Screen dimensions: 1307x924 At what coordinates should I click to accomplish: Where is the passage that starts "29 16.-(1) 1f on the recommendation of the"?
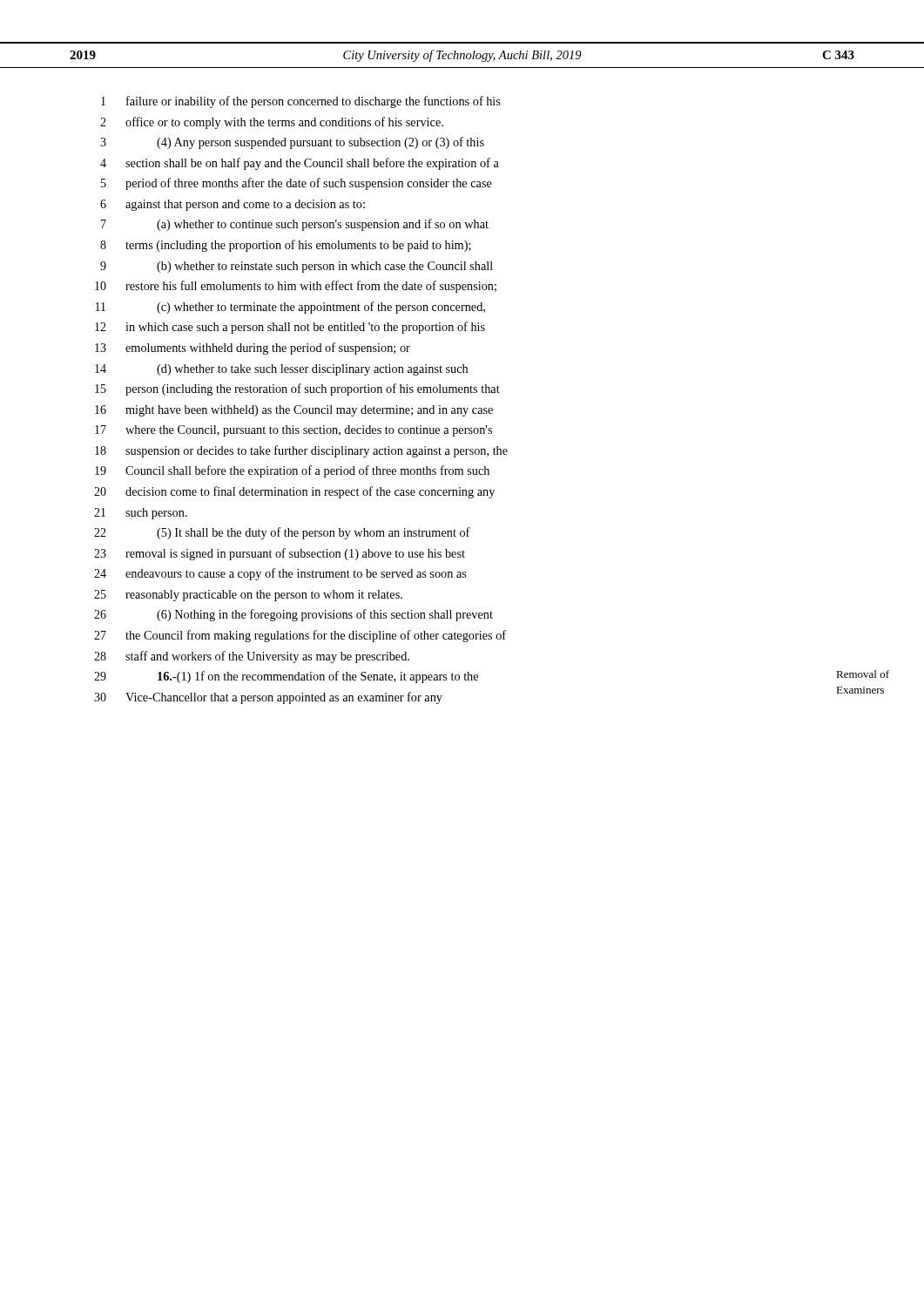tap(449, 677)
